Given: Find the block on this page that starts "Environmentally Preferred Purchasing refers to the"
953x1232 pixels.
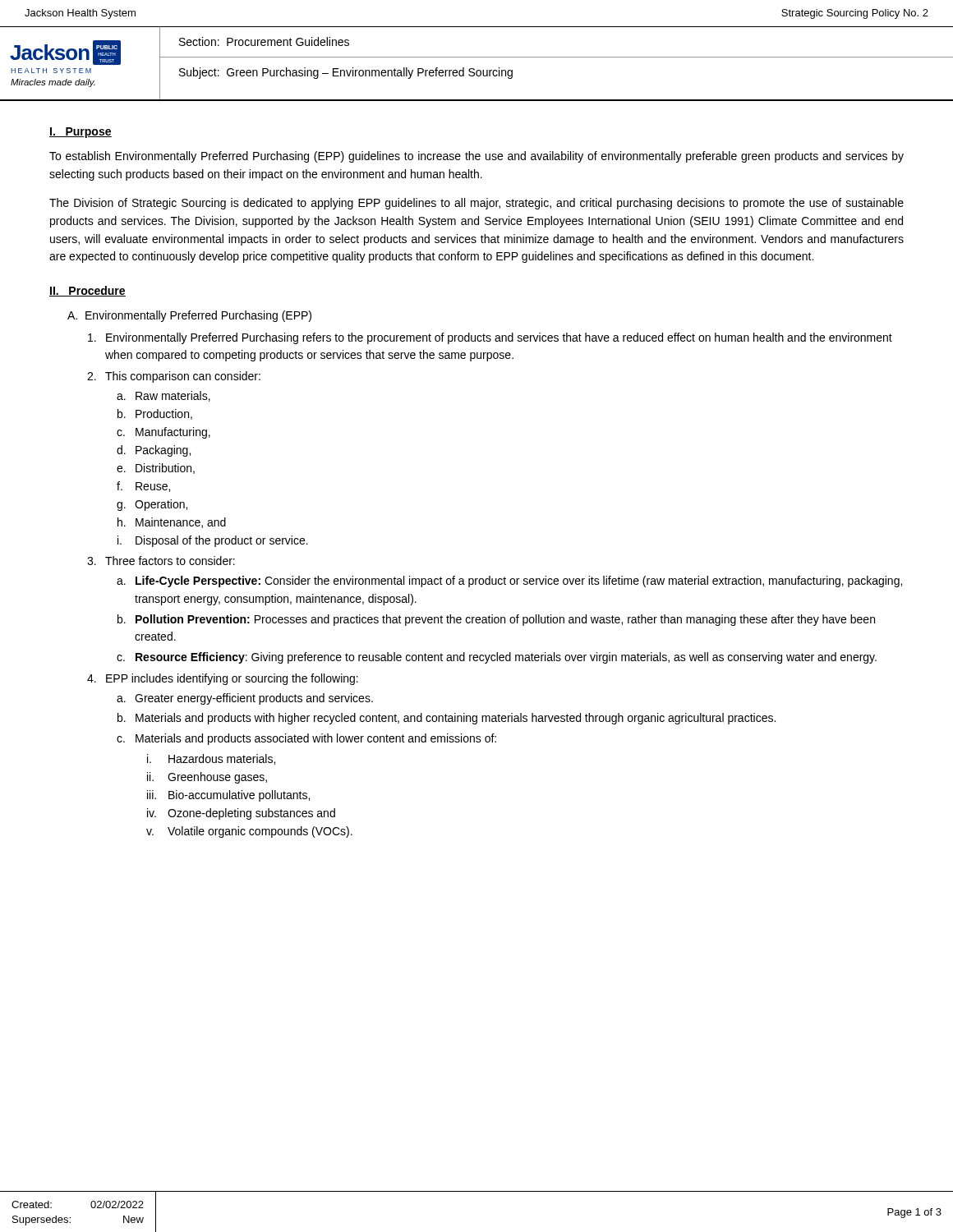Looking at the screenshot, I should (495, 347).
